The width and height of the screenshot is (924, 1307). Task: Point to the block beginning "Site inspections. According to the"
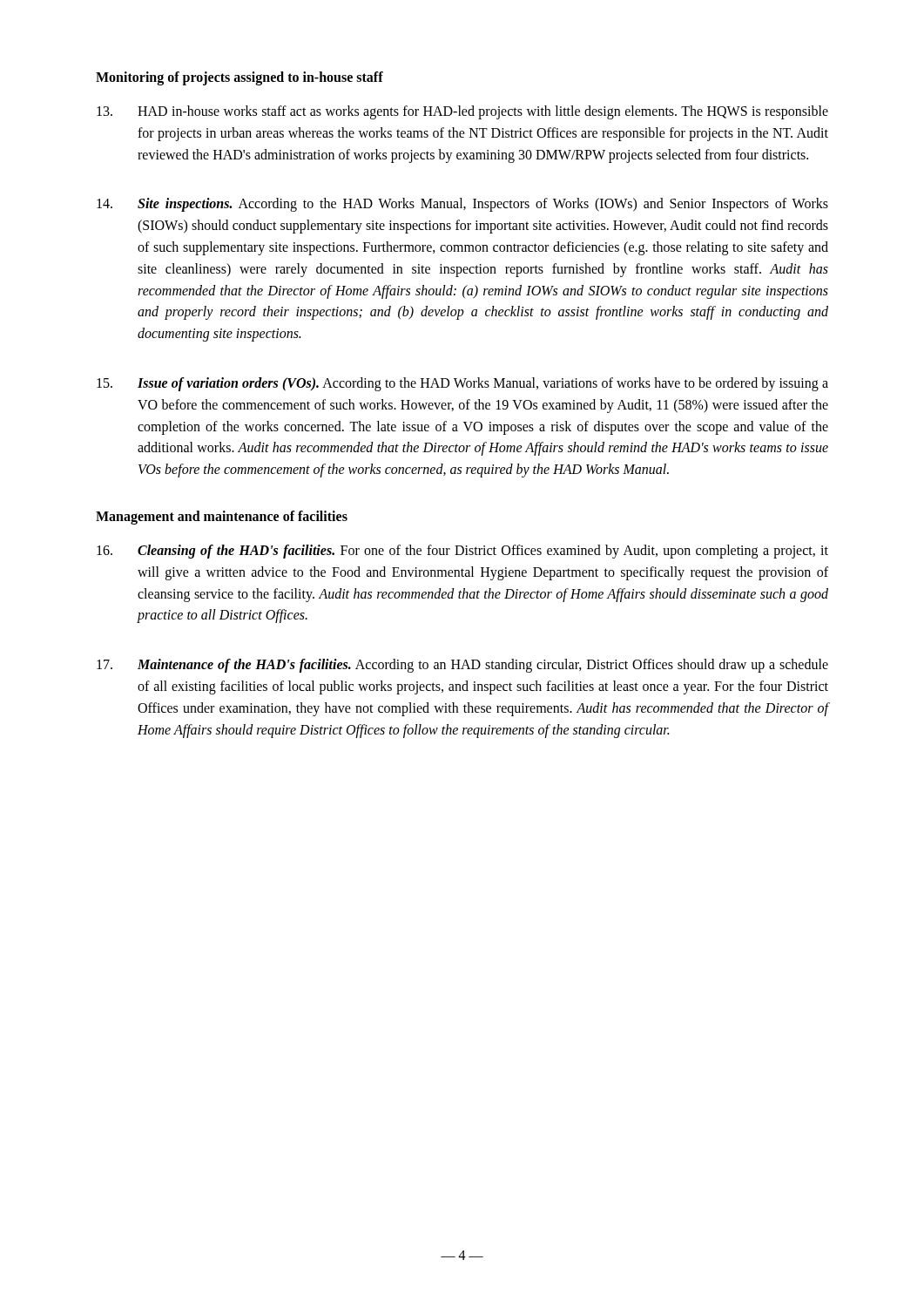[x=462, y=269]
